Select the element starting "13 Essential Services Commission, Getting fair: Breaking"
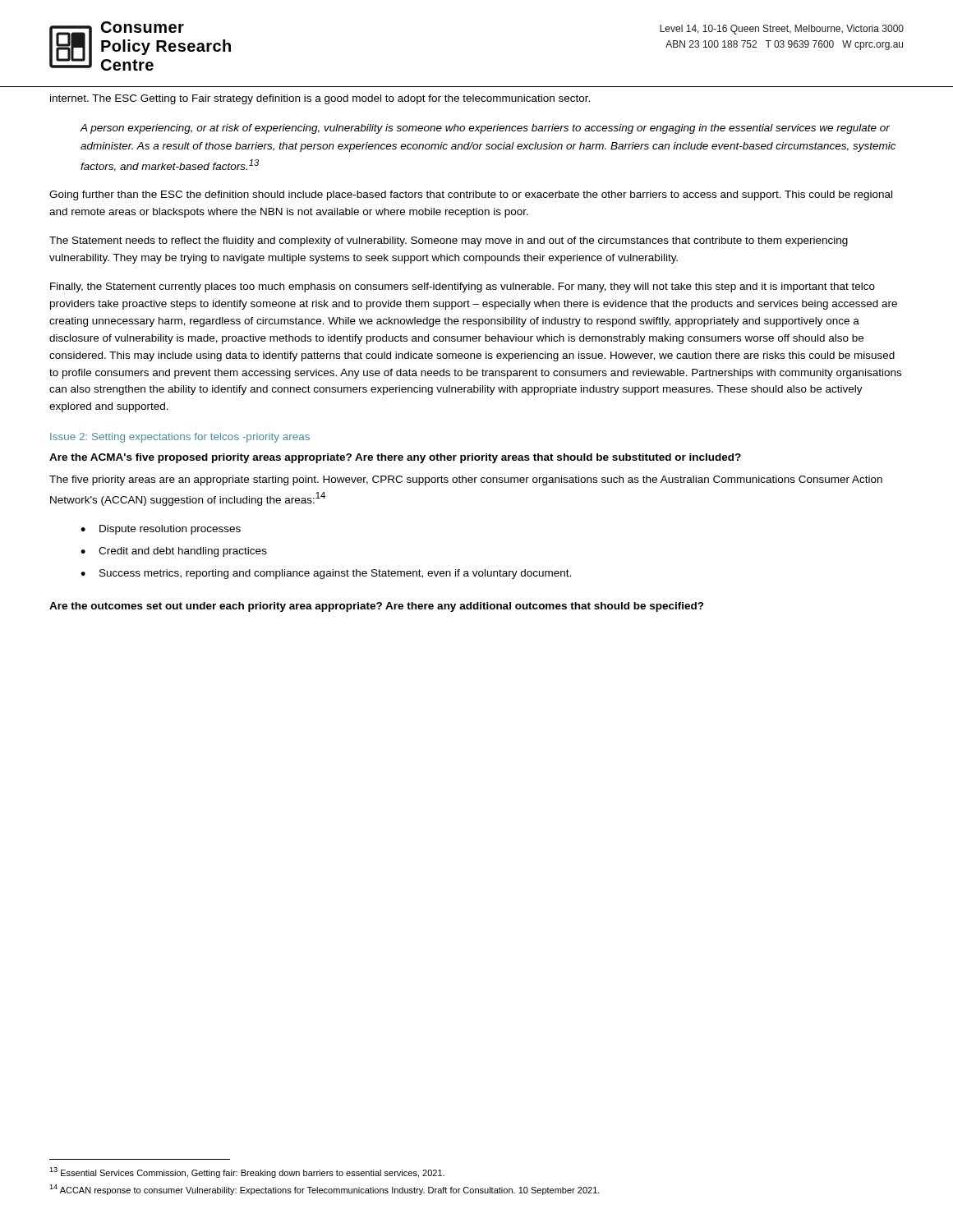The height and width of the screenshot is (1232, 953). coord(247,1171)
